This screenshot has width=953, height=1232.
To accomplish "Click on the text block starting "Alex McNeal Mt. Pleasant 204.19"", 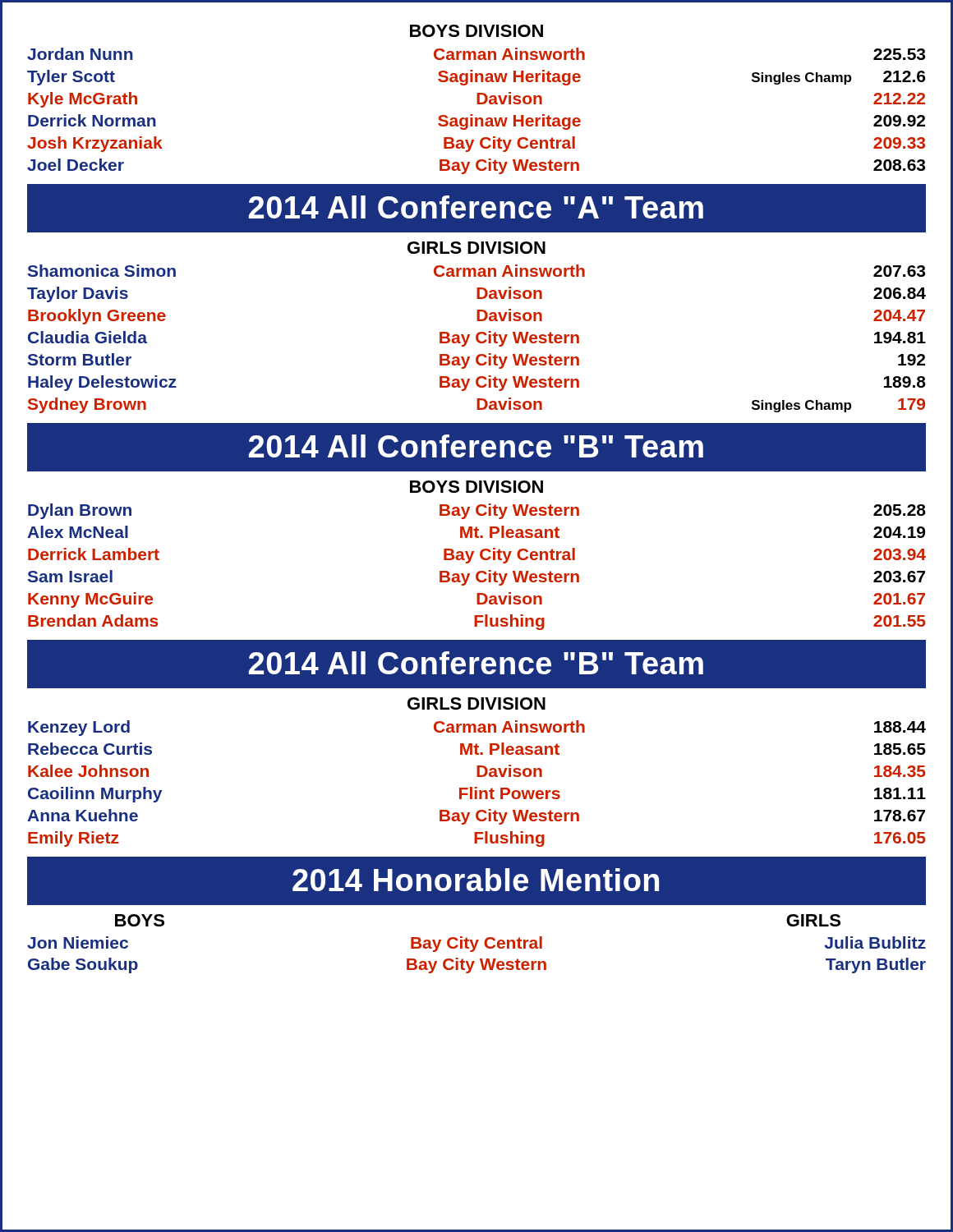I will pyautogui.click(x=476, y=532).
